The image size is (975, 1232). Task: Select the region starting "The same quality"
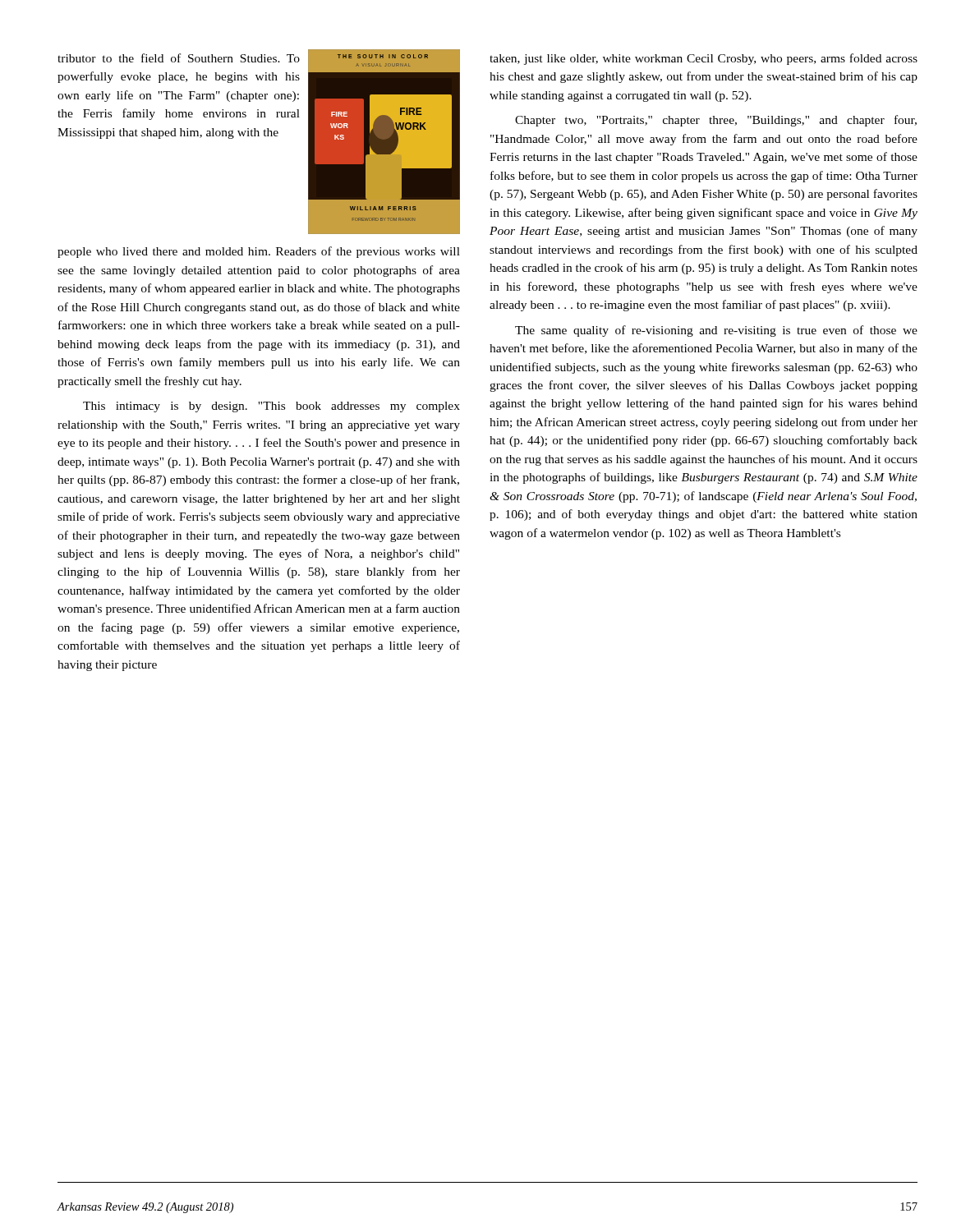pyautogui.click(x=704, y=431)
